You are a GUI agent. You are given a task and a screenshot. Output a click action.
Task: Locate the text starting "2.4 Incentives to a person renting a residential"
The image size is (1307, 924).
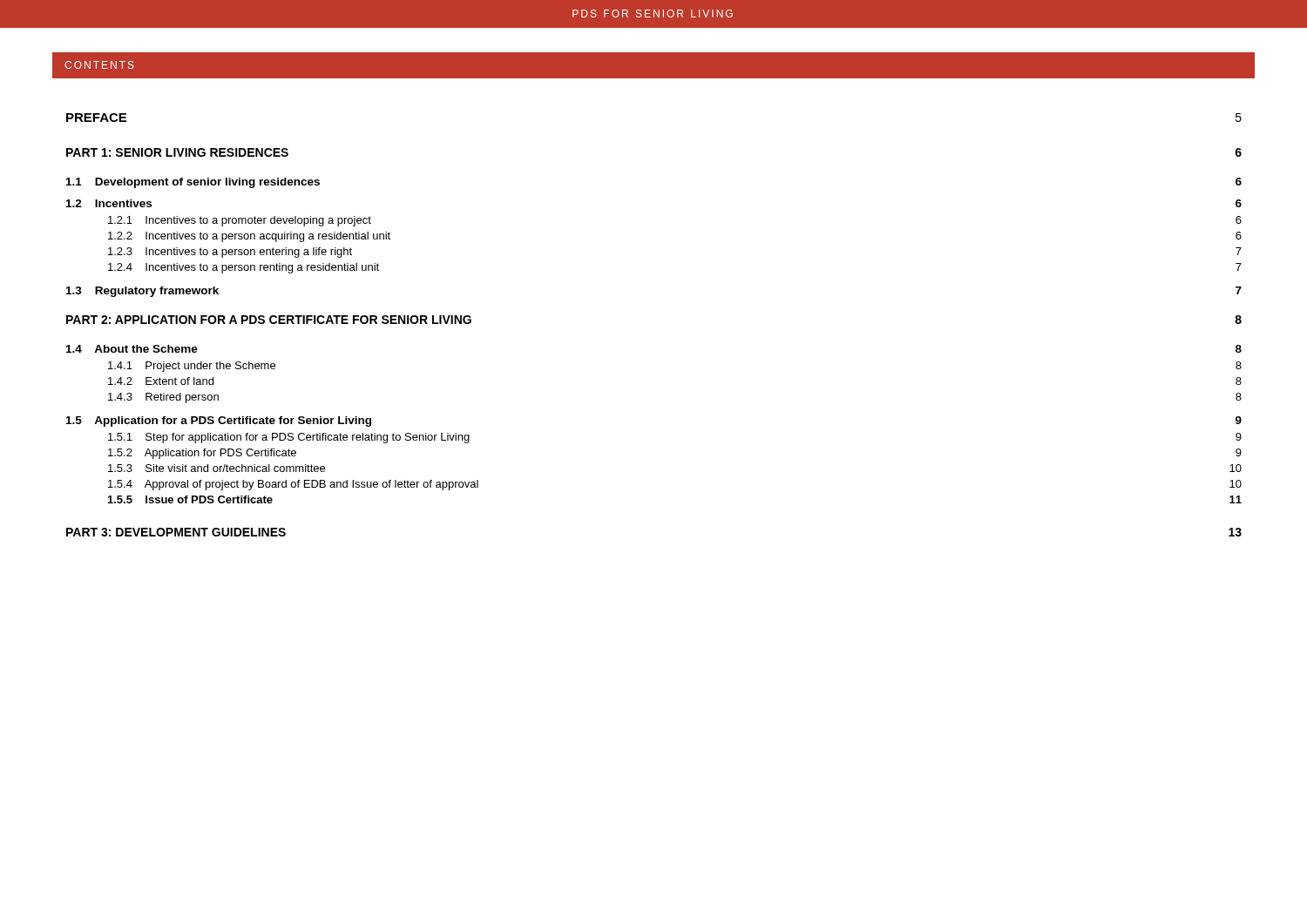point(120,268)
